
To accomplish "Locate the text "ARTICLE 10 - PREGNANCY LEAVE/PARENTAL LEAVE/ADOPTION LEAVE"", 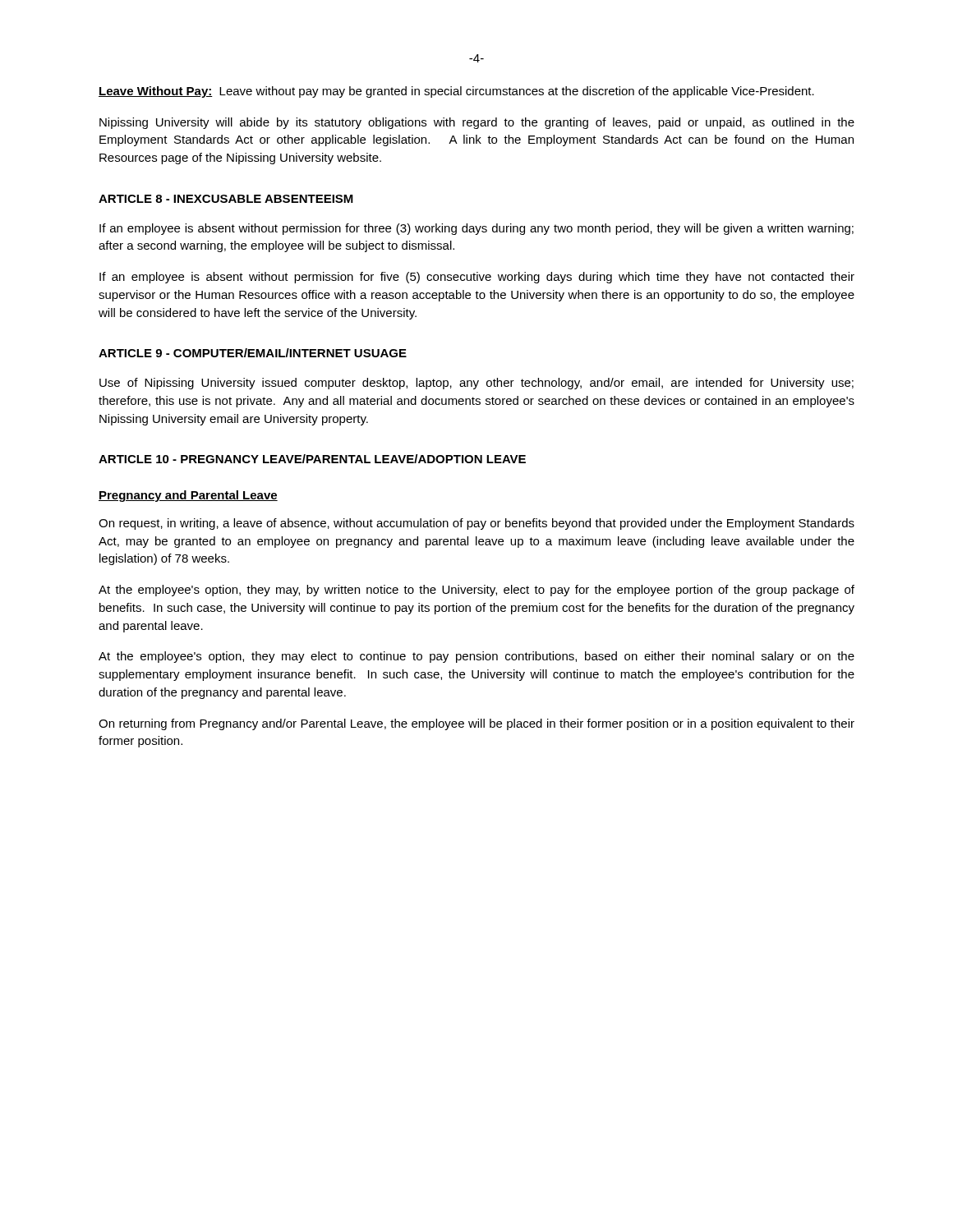I will [312, 459].
